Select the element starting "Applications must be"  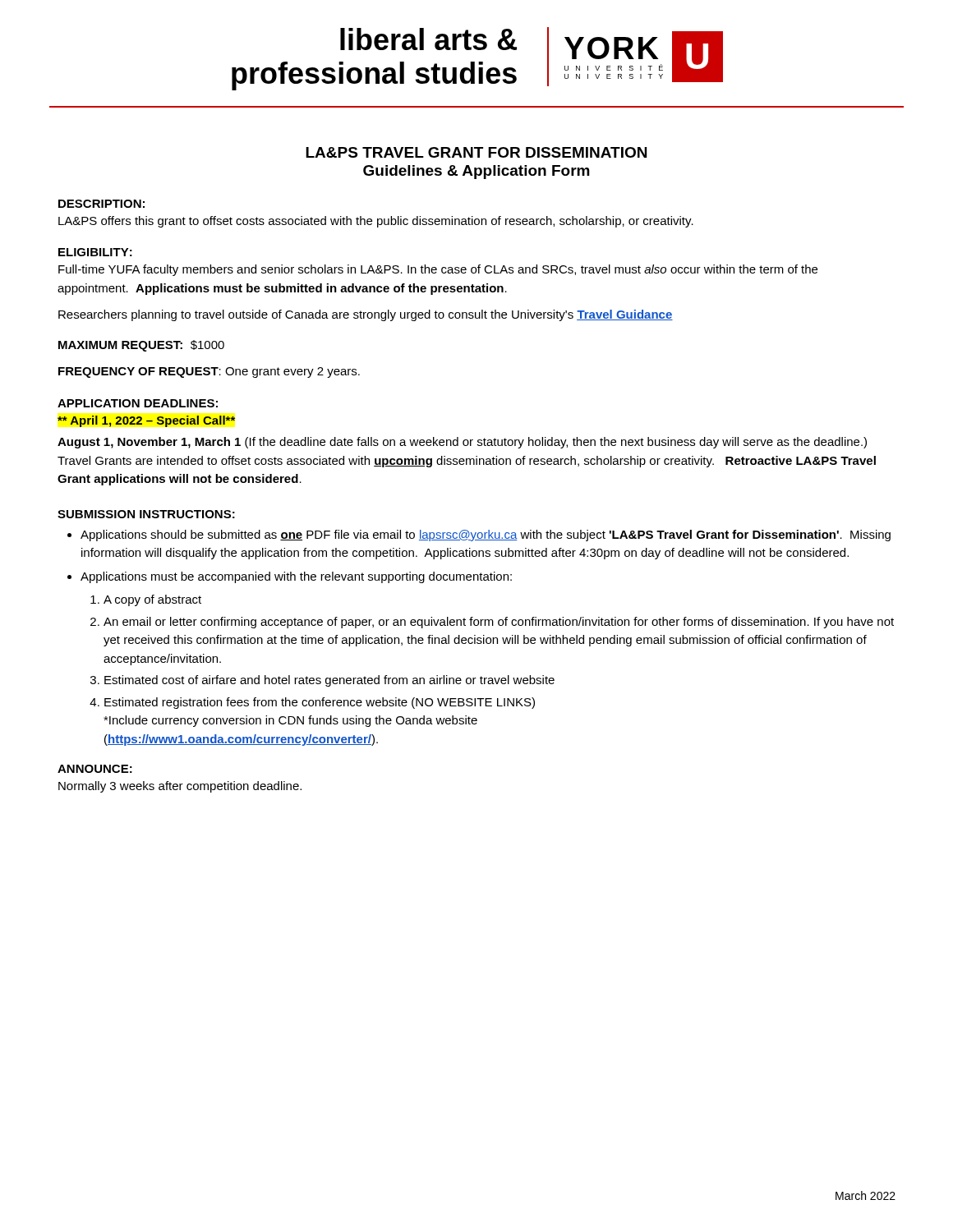click(296, 577)
